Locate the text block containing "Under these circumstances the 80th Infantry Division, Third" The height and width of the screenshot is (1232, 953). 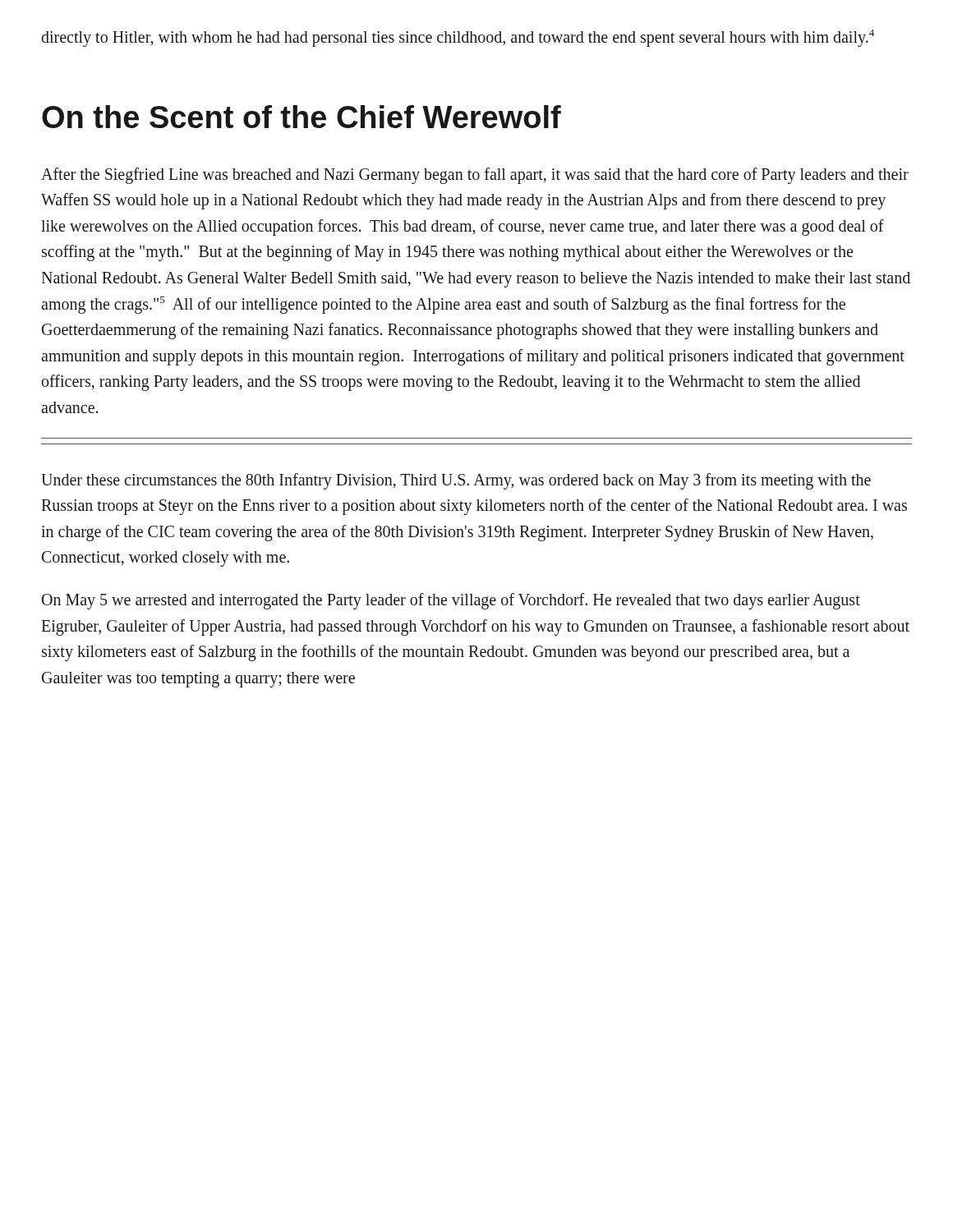(x=476, y=519)
